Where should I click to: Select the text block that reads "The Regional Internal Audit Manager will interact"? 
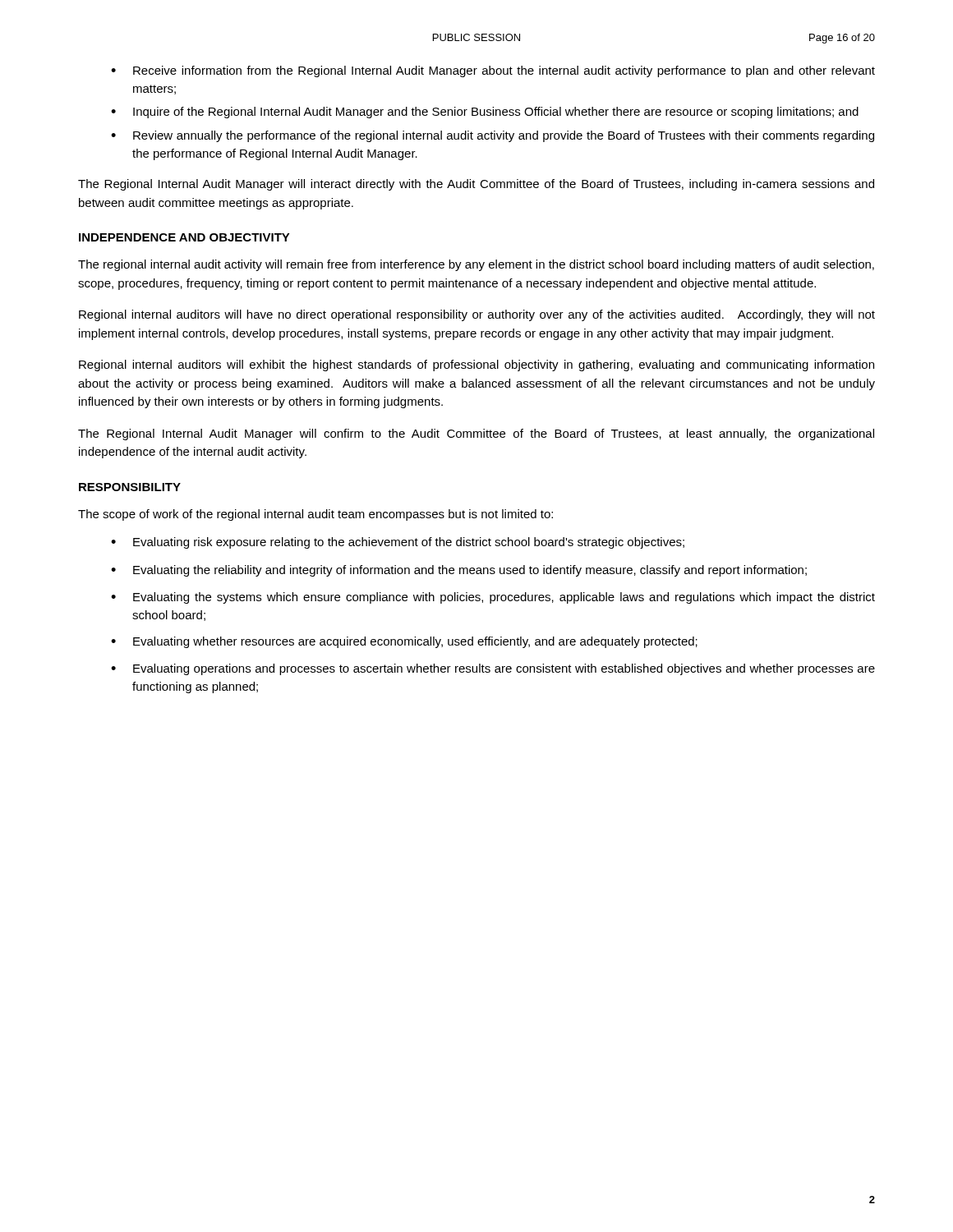[476, 193]
